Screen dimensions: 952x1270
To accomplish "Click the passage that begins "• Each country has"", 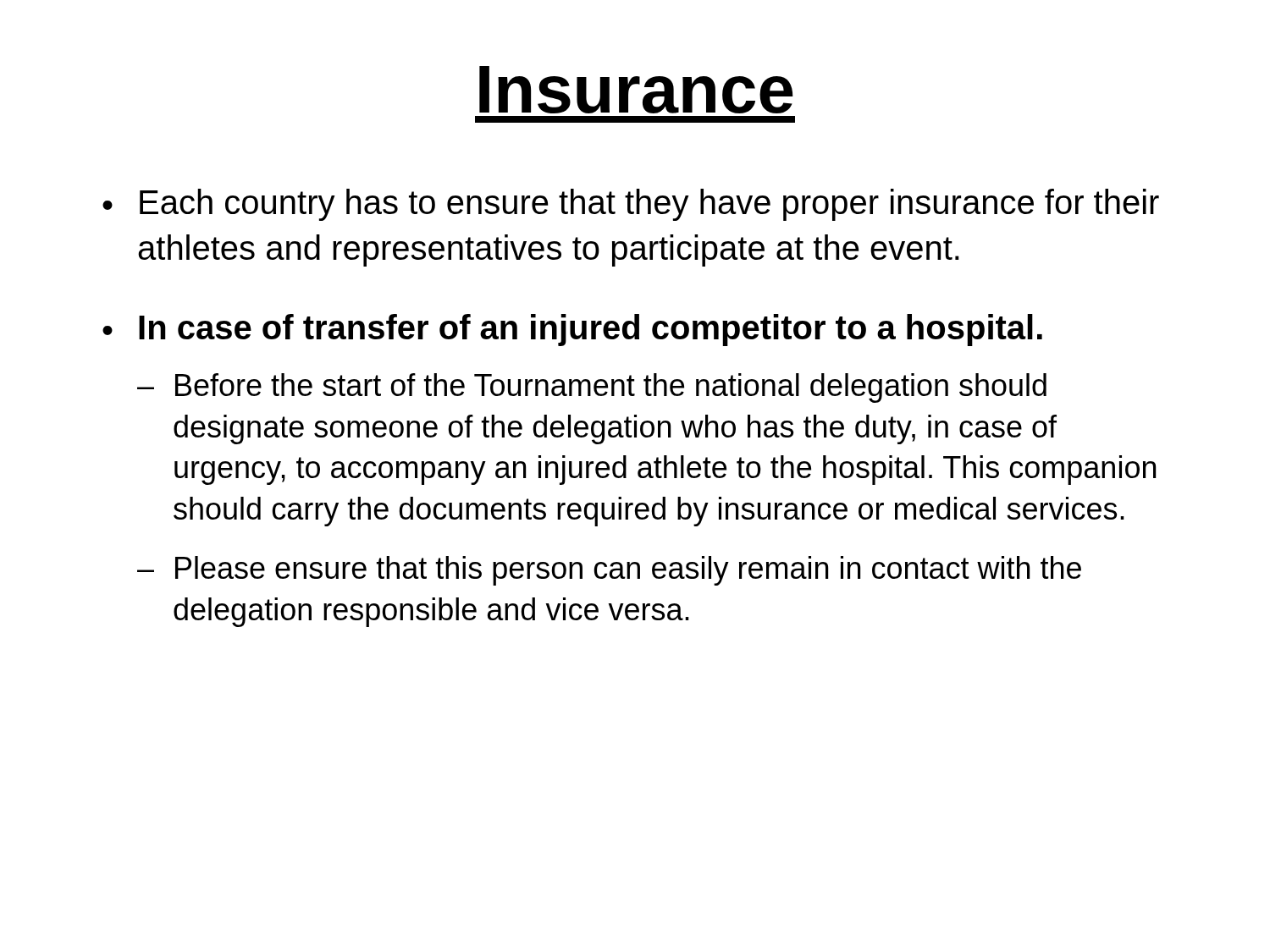I will click(x=635, y=225).
